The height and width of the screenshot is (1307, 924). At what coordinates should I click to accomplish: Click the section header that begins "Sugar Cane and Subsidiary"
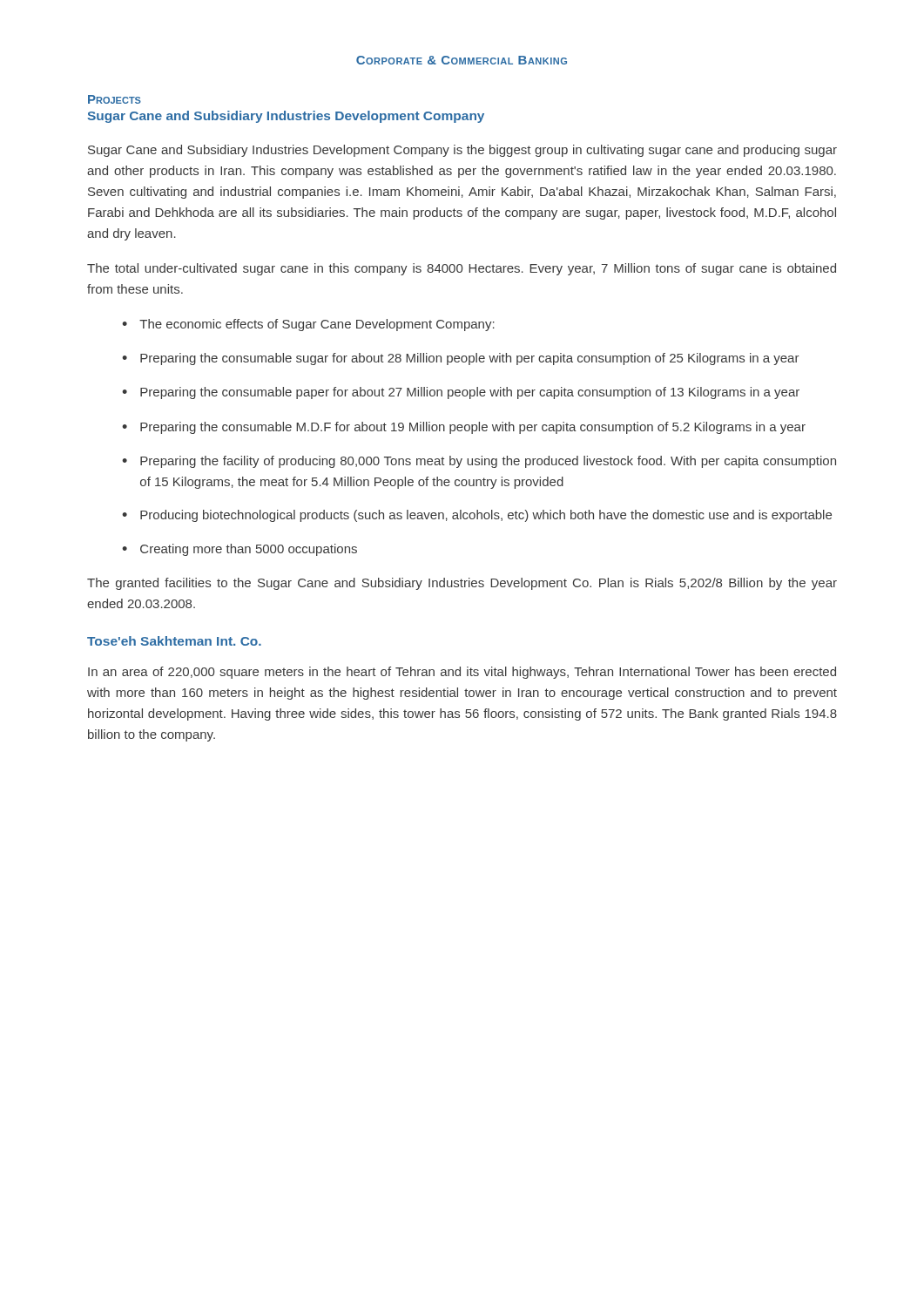coord(286,115)
